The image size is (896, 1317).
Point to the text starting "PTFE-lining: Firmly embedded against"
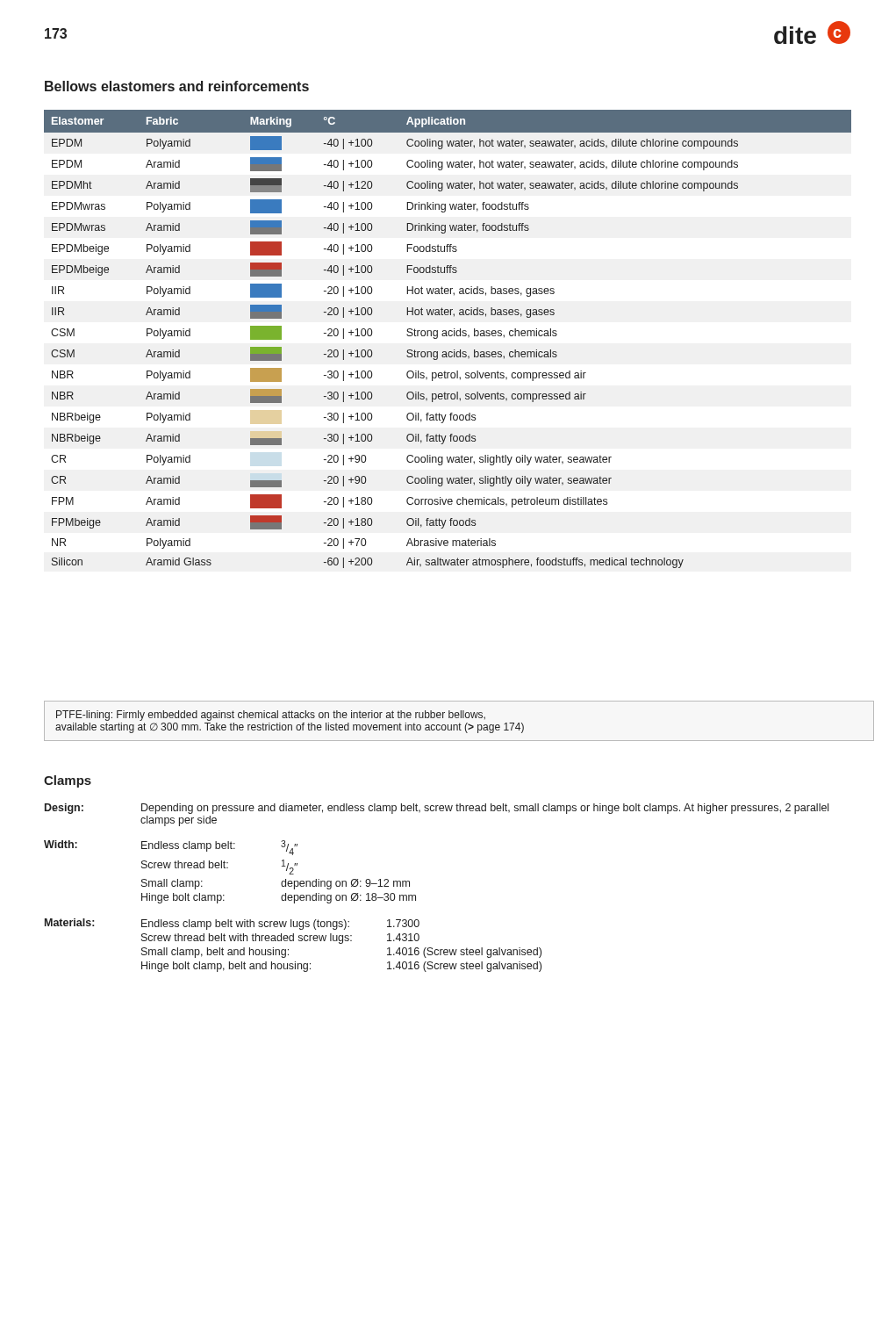(290, 721)
